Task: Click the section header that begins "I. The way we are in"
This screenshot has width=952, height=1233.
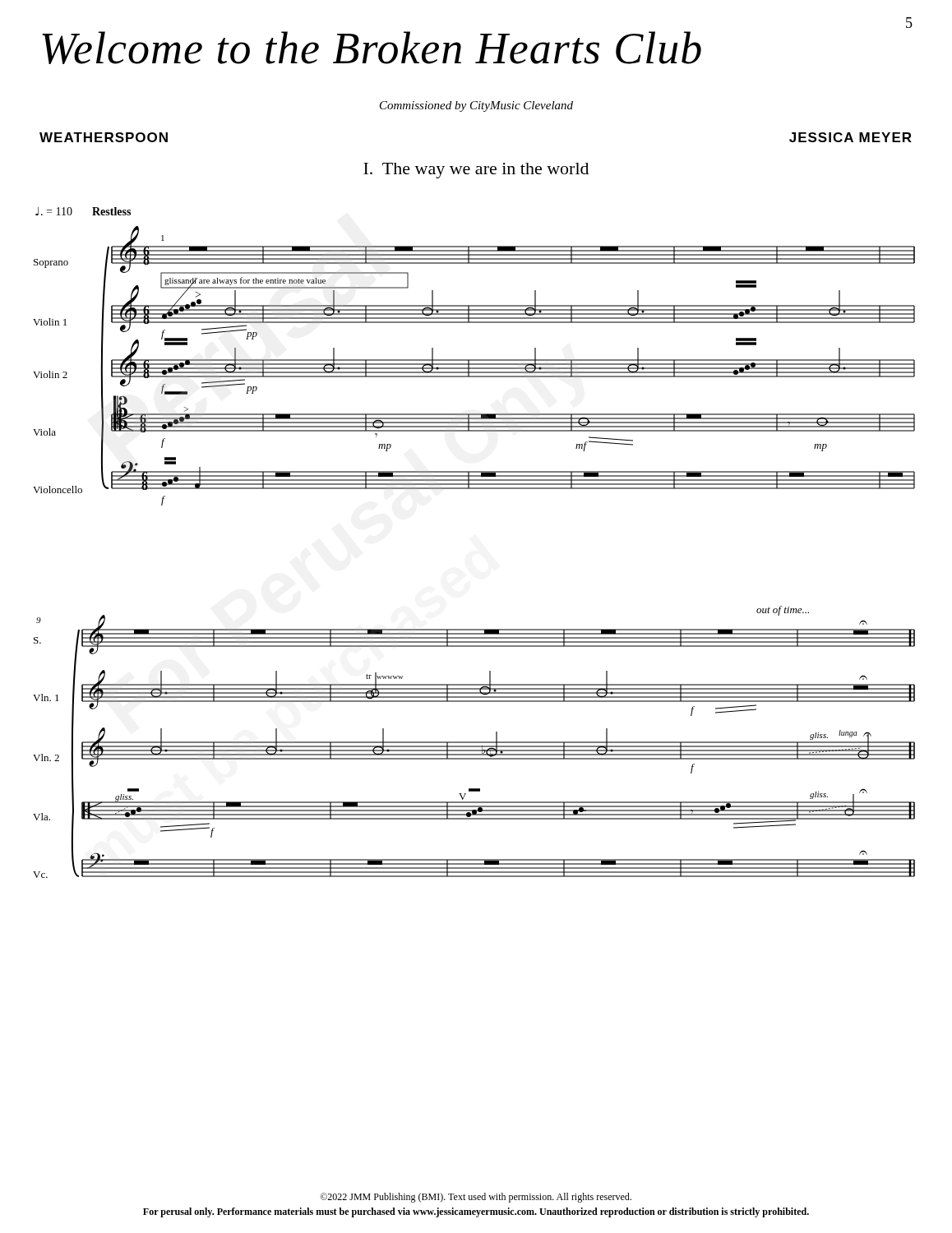Action: point(476,168)
